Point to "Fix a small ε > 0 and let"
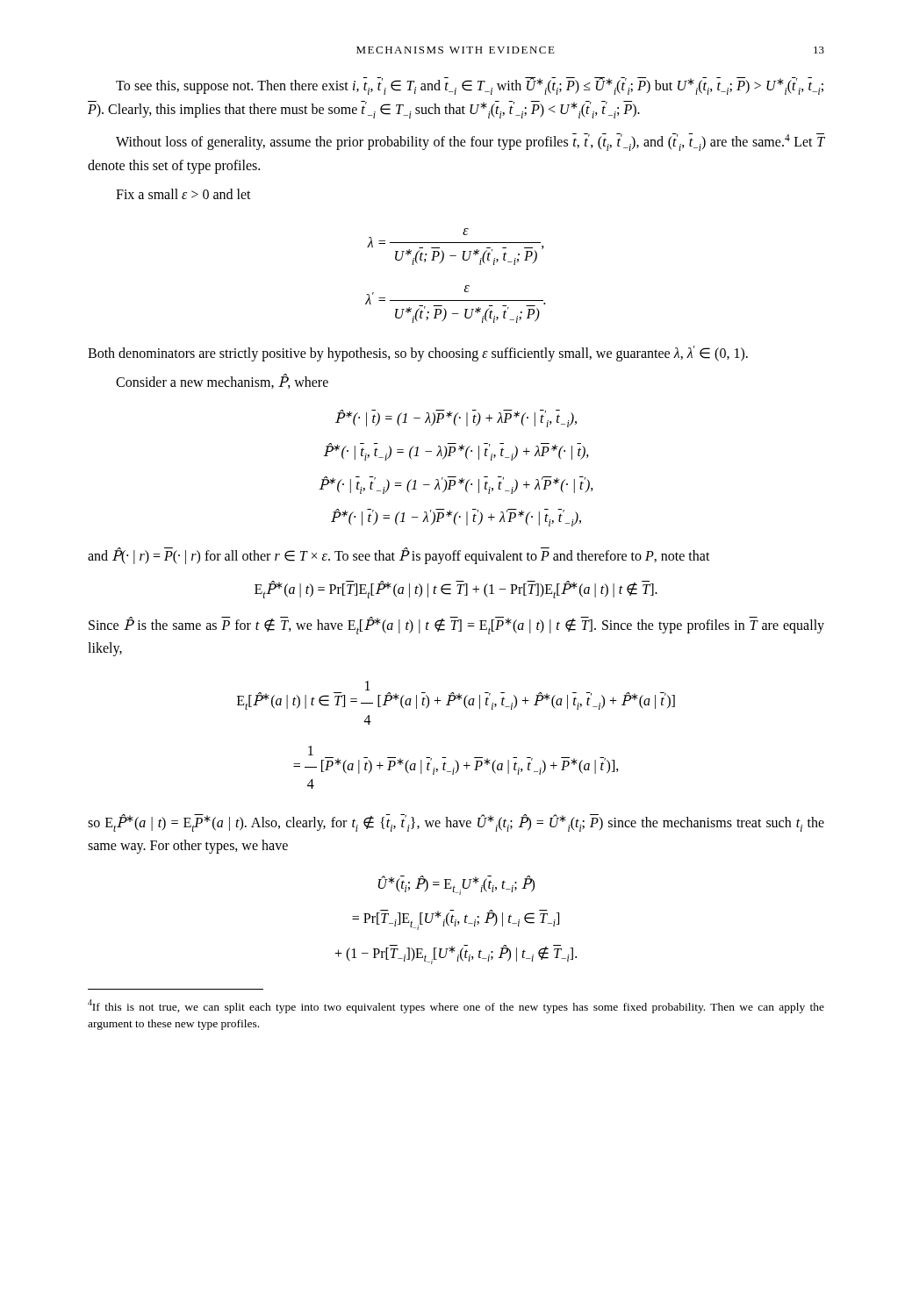 [183, 194]
